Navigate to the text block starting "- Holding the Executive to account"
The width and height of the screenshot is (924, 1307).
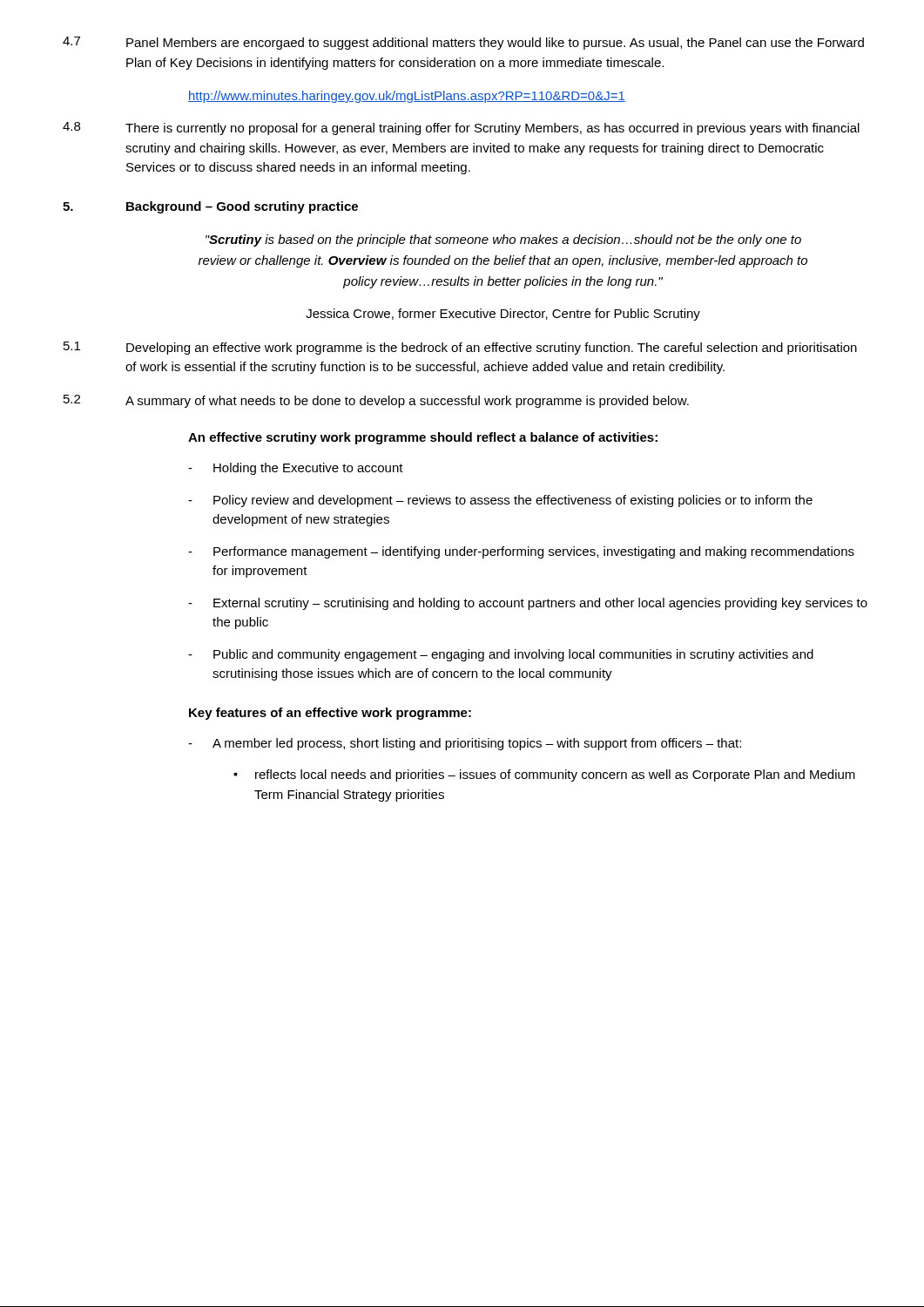coord(296,469)
